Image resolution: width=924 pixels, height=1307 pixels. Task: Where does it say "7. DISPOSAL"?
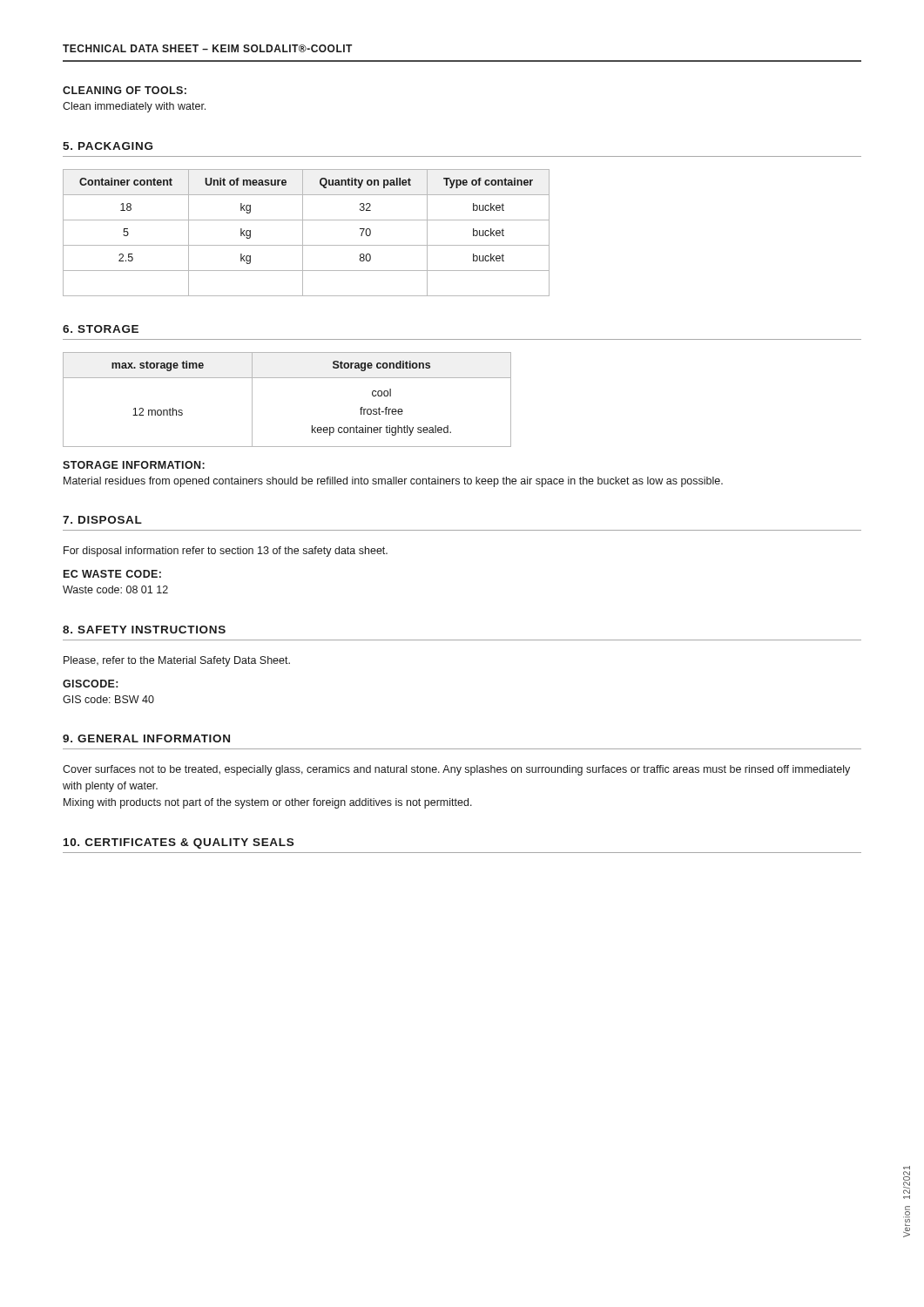pos(103,520)
